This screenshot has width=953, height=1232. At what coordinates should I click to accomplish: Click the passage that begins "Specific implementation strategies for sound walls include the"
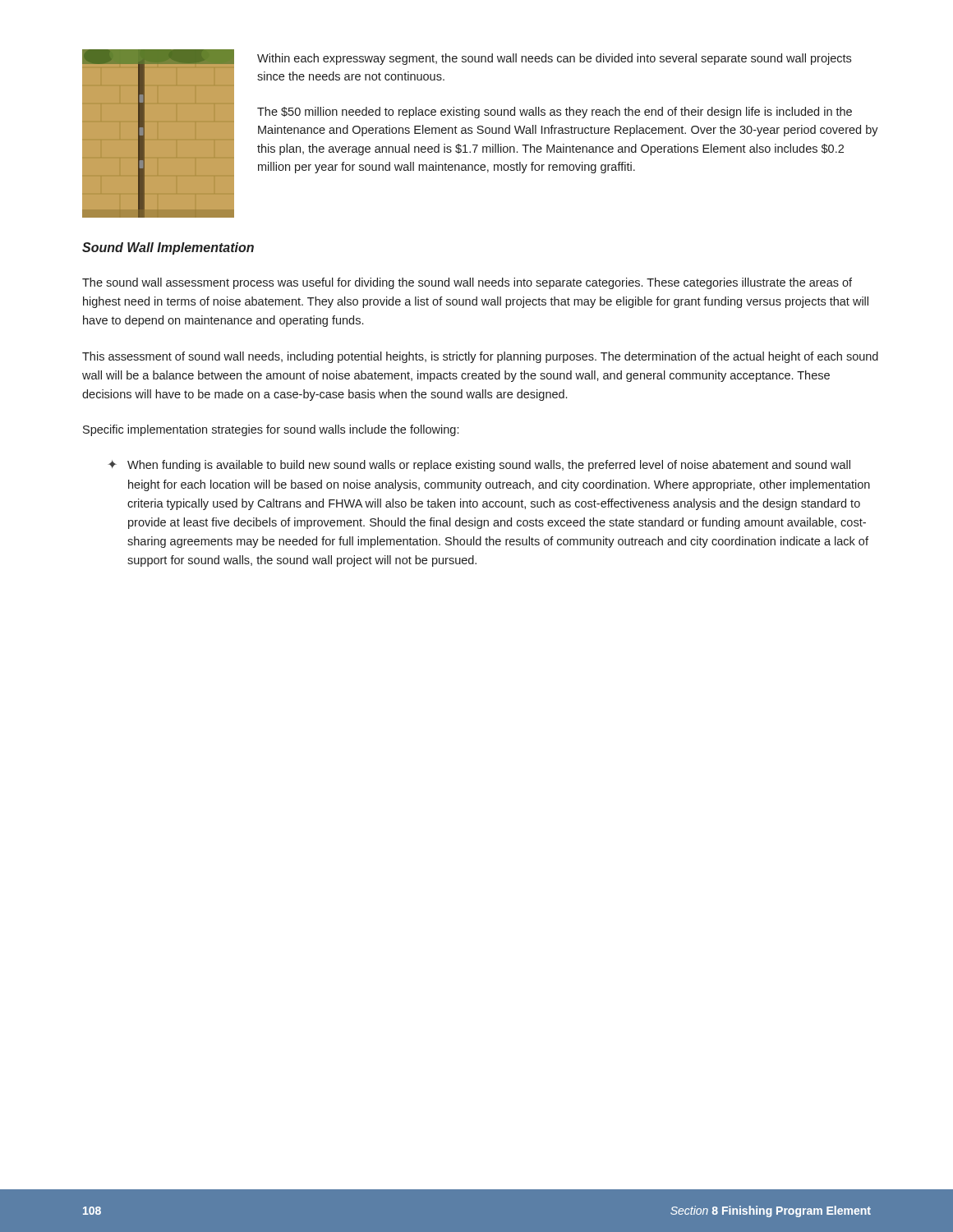271,430
